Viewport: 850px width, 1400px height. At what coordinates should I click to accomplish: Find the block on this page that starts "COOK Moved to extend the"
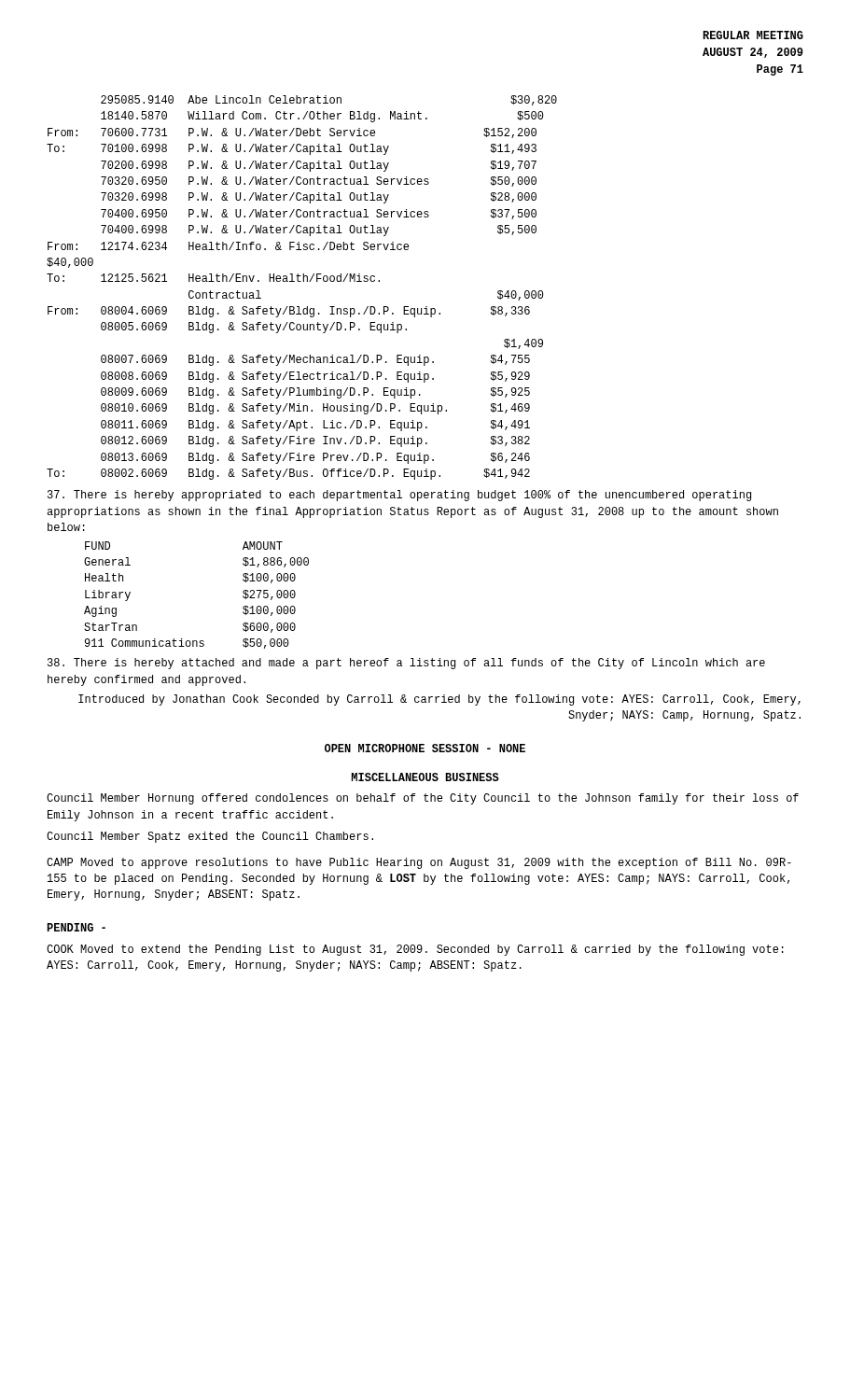(416, 958)
